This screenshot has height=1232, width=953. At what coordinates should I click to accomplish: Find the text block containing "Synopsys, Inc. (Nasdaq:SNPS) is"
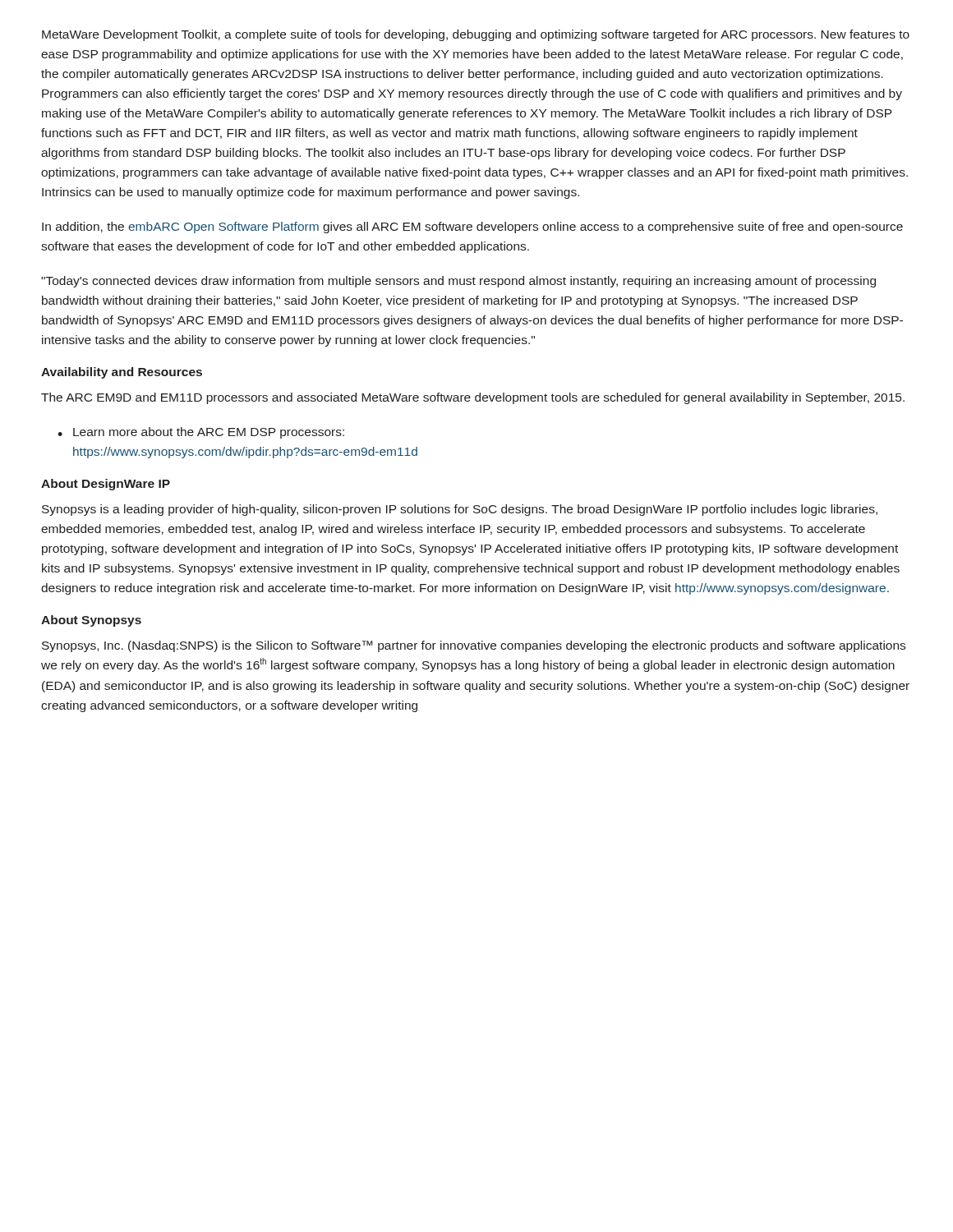click(475, 675)
